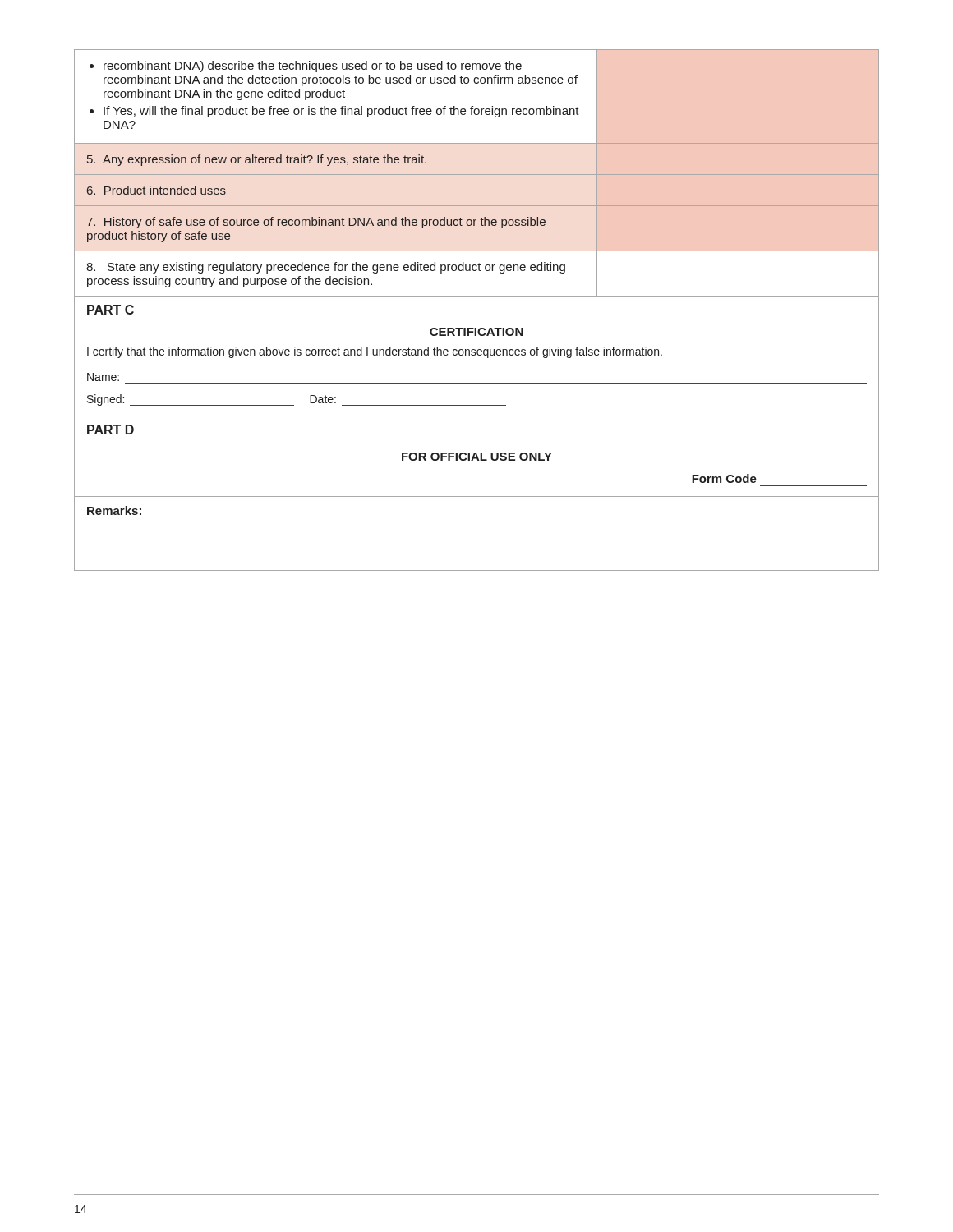Click on the element starting "PART C"
The height and width of the screenshot is (1232, 953).
point(110,310)
